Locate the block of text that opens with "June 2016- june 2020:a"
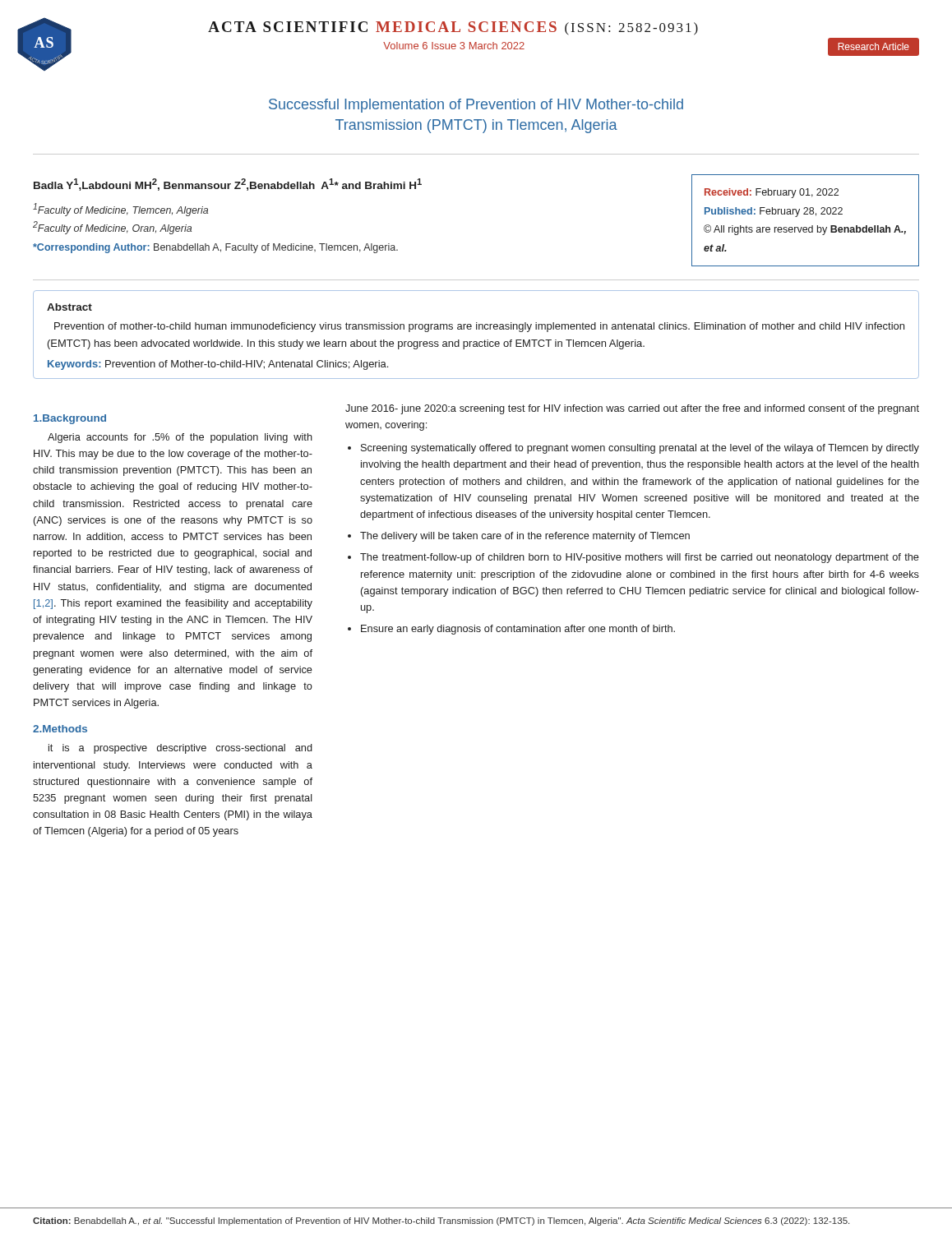 (632, 416)
